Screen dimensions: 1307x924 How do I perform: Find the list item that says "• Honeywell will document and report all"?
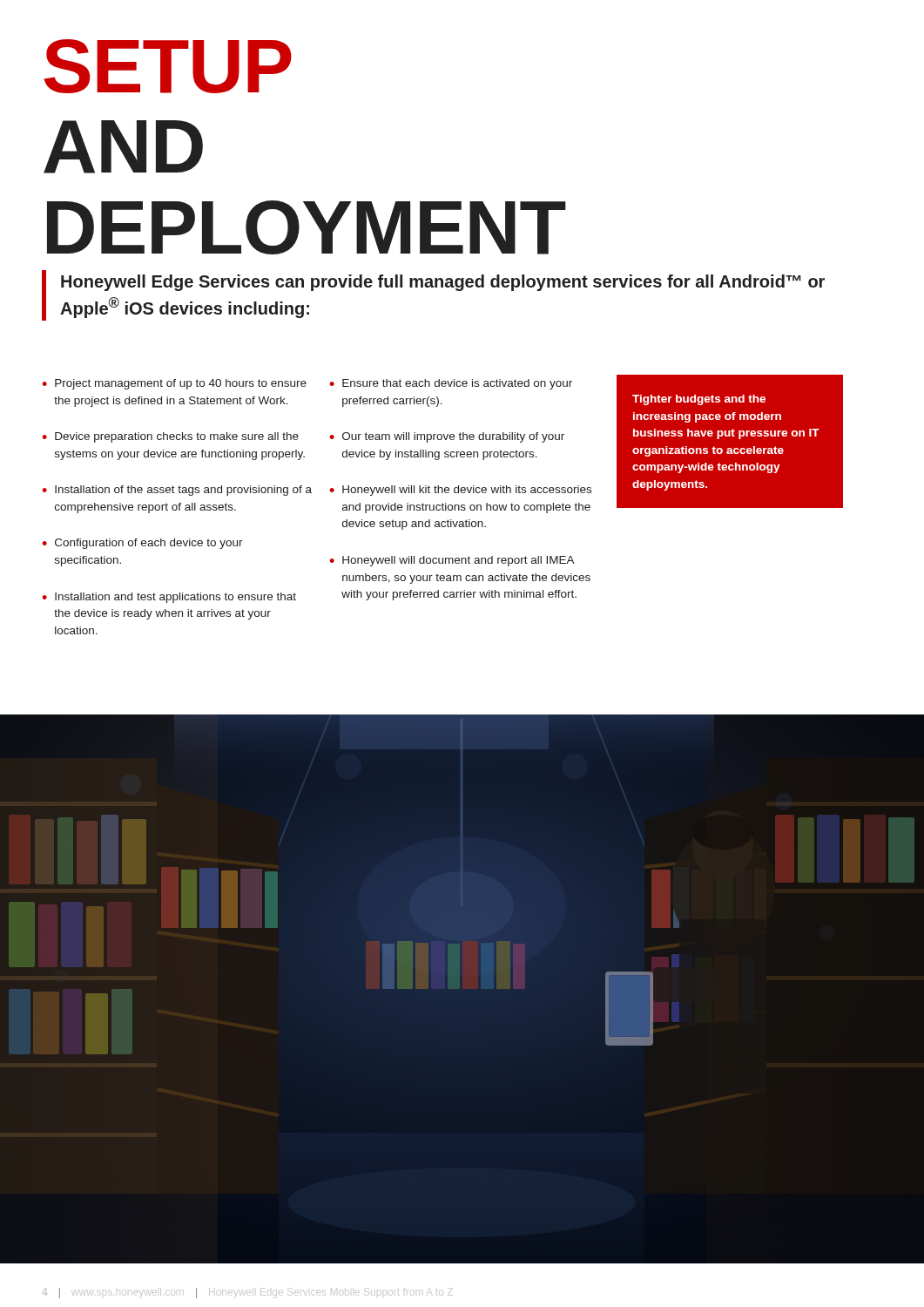[464, 577]
